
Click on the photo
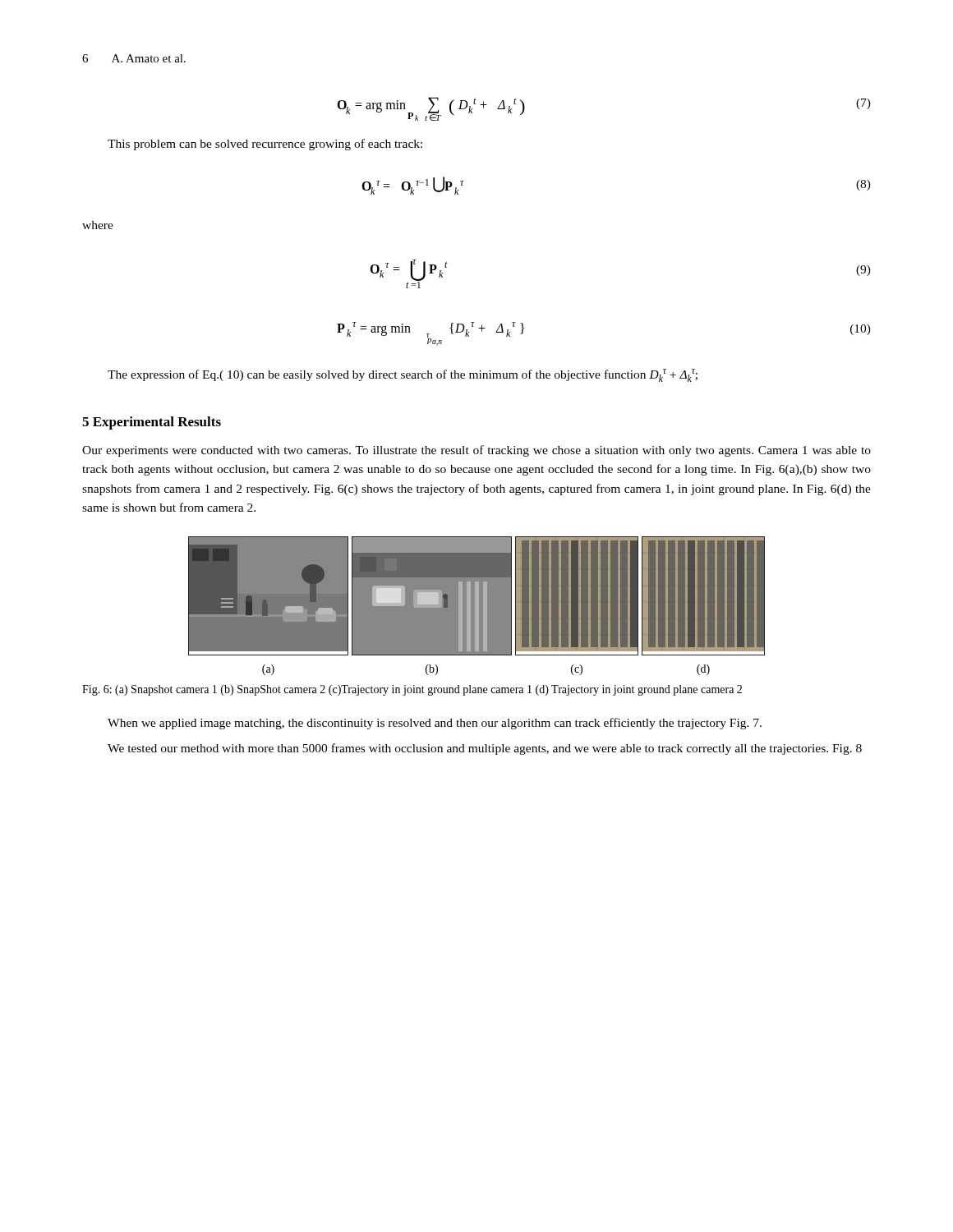coord(476,607)
